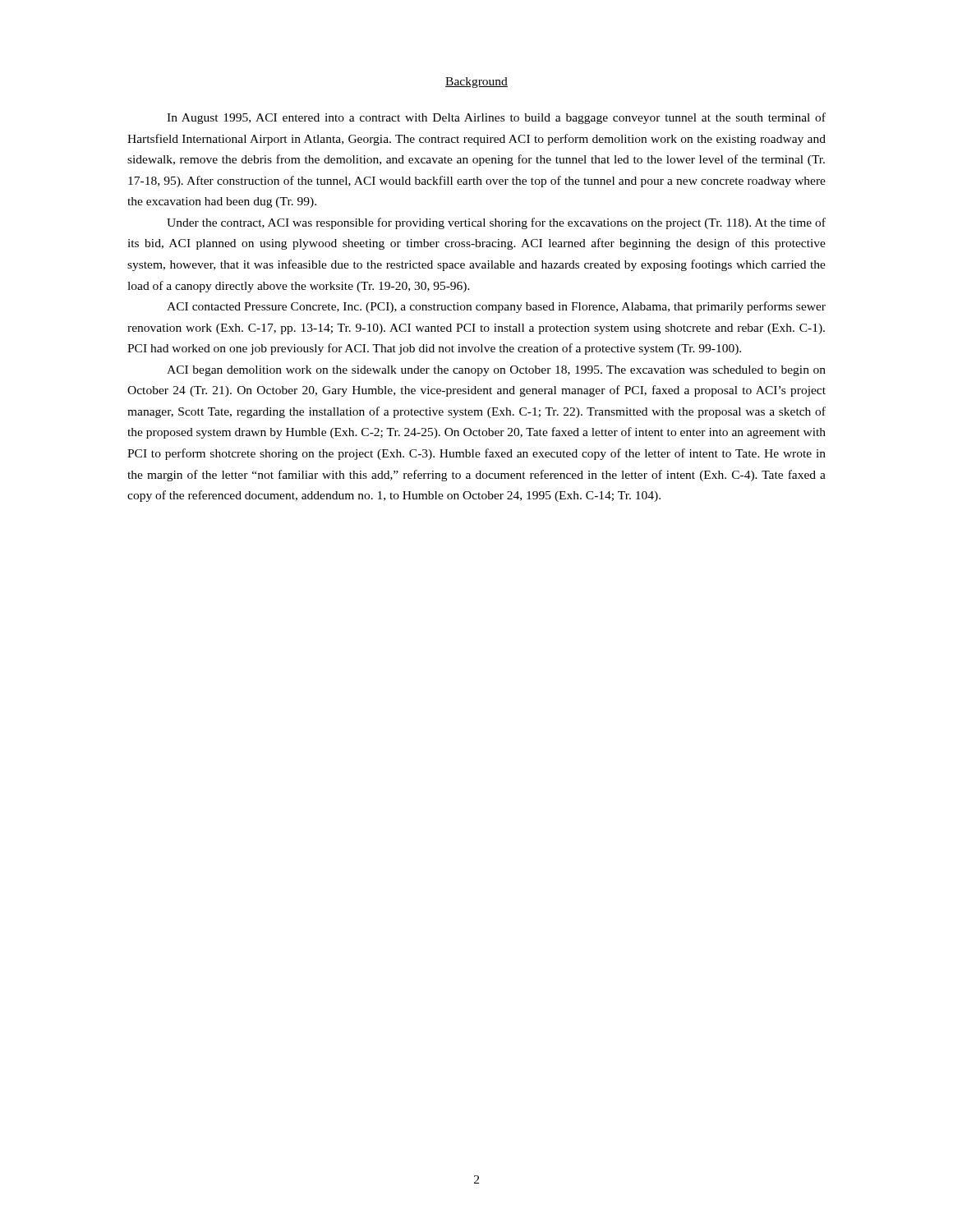Click on the text block that reads "Under the contract, ACI was responsible"
Screen dimensions: 1232x953
[476, 253]
